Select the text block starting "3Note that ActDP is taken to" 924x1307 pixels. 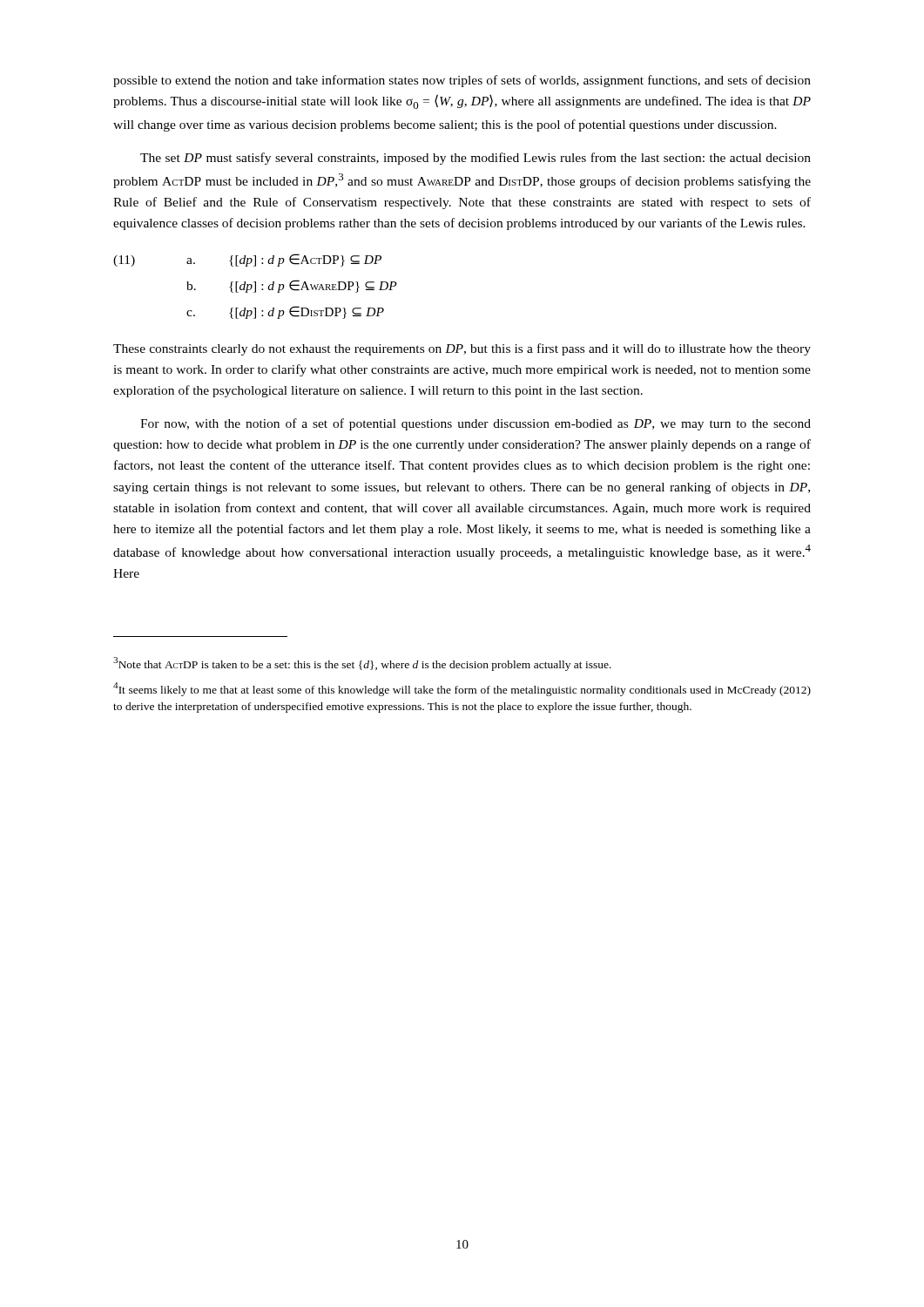362,662
